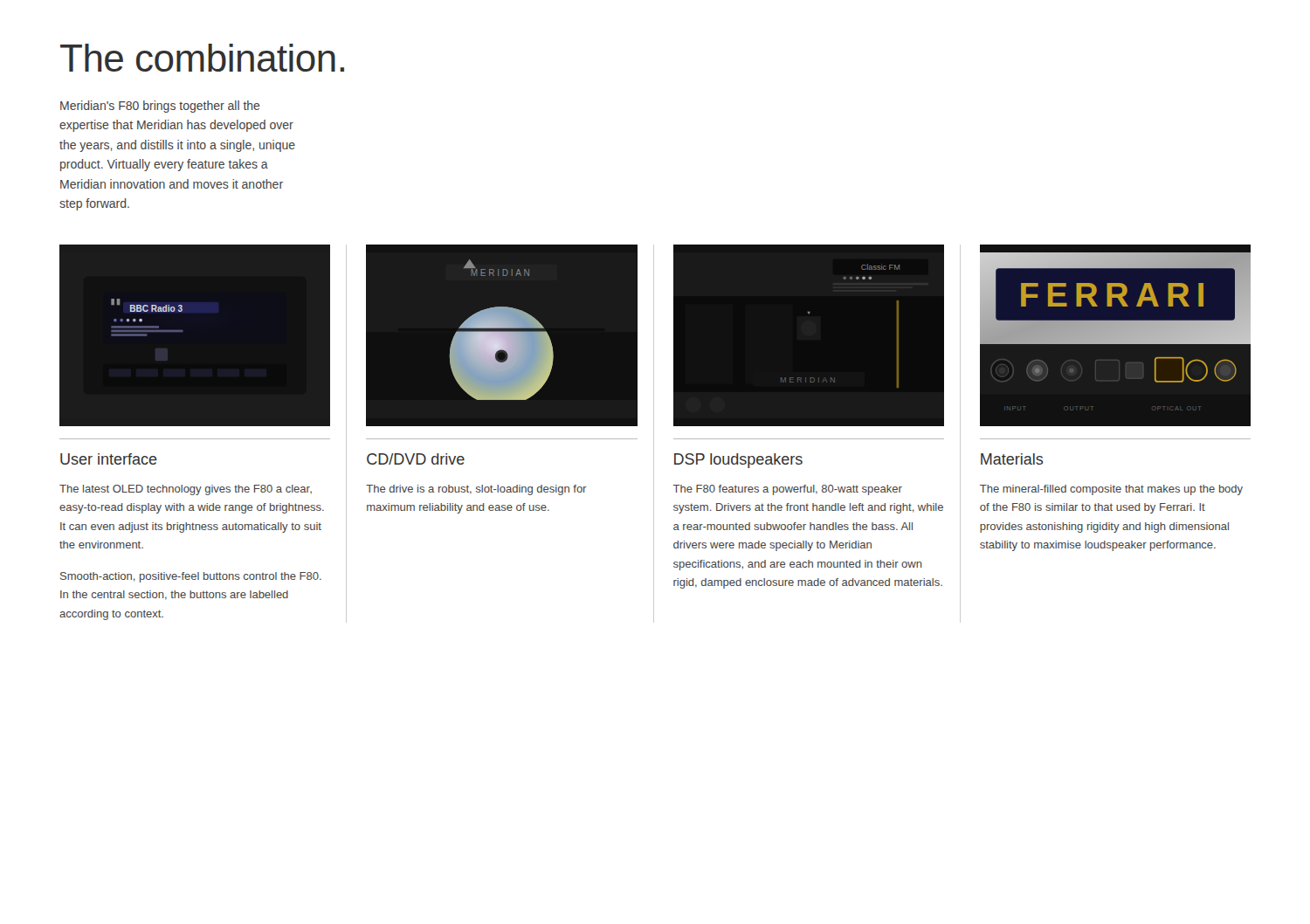Image resolution: width=1310 pixels, height=924 pixels.
Task: Point to the text block starting "The F80 features a powerful, 80-watt speaker"
Action: coord(808,536)
